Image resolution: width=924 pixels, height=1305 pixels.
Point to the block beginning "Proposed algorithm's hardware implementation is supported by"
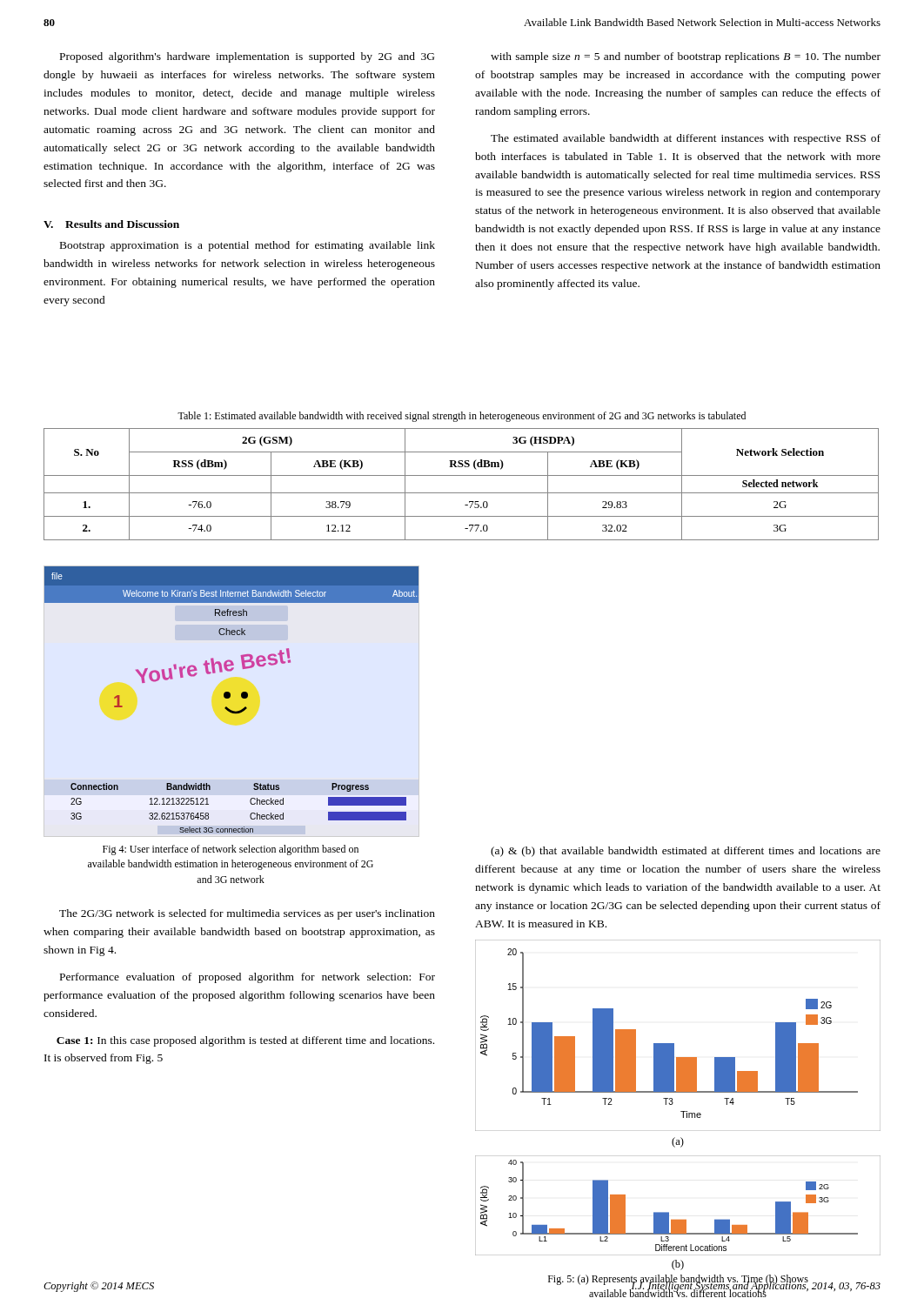click(239, 120)
